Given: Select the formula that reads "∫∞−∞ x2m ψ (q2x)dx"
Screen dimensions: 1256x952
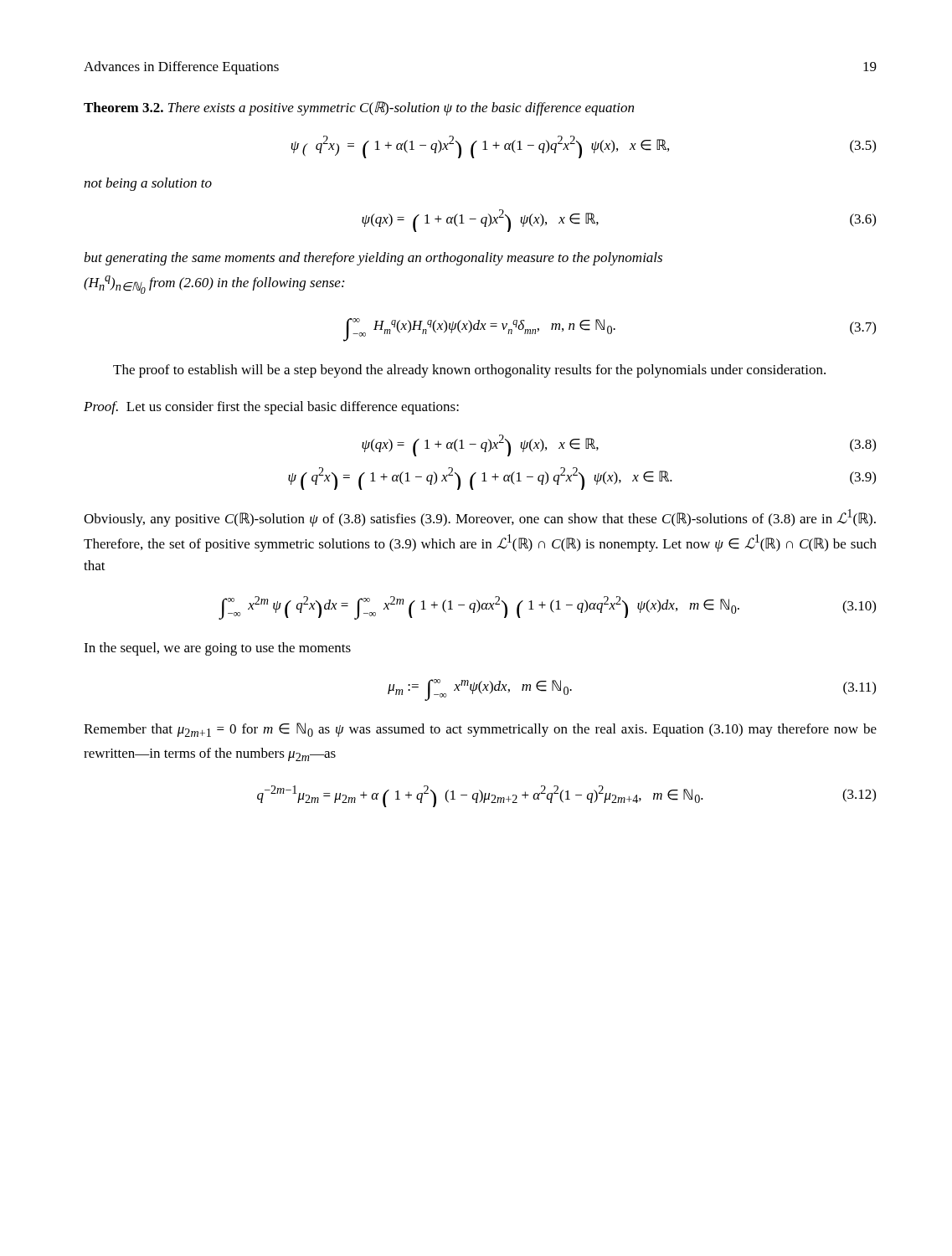Looking at the screenshot, I should [x=548, y=606].
